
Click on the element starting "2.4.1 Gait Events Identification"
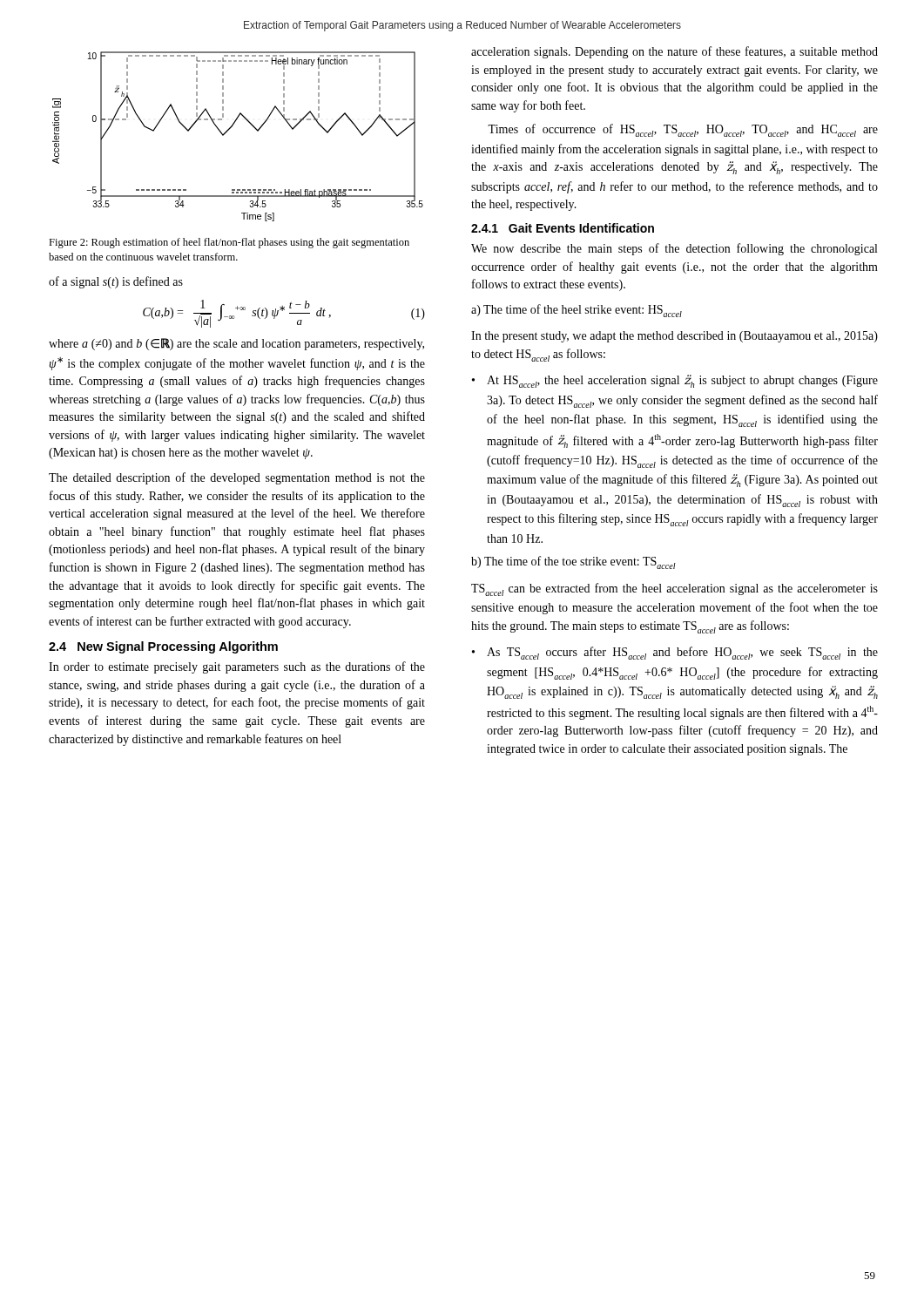(563, 228)
